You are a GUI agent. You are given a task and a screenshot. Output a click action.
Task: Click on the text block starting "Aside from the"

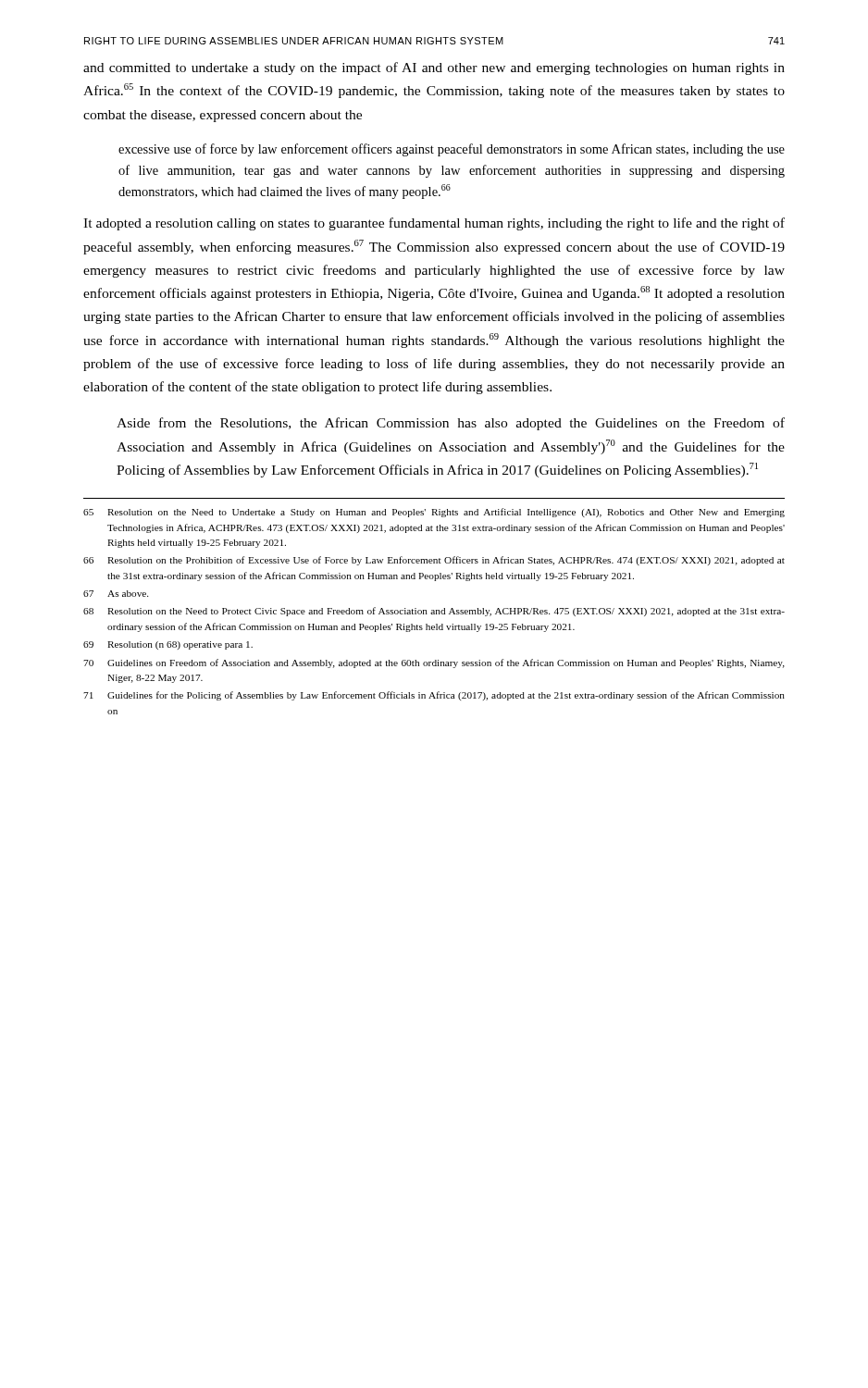(451, 446)
